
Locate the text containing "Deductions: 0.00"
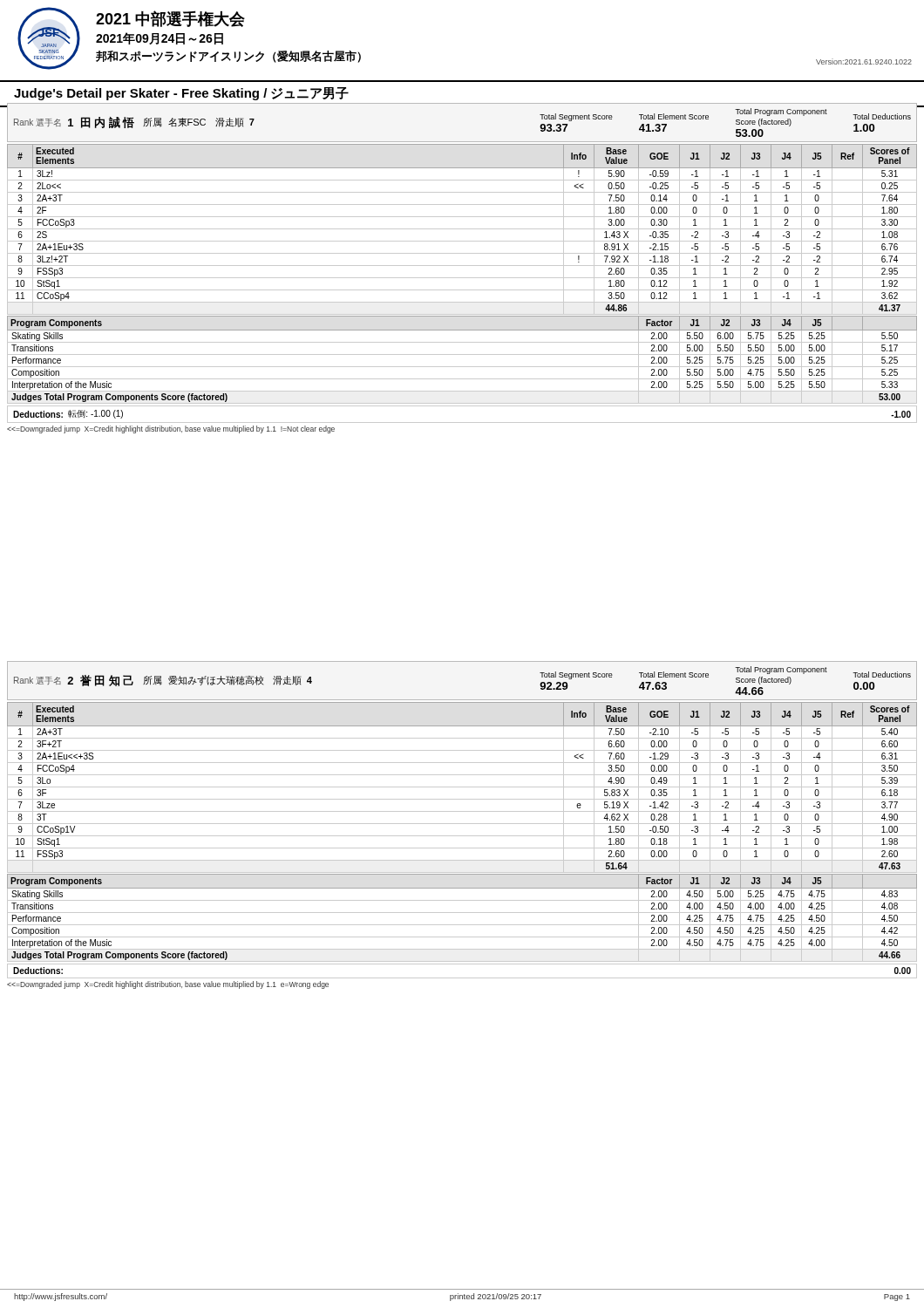pos(462,971)
